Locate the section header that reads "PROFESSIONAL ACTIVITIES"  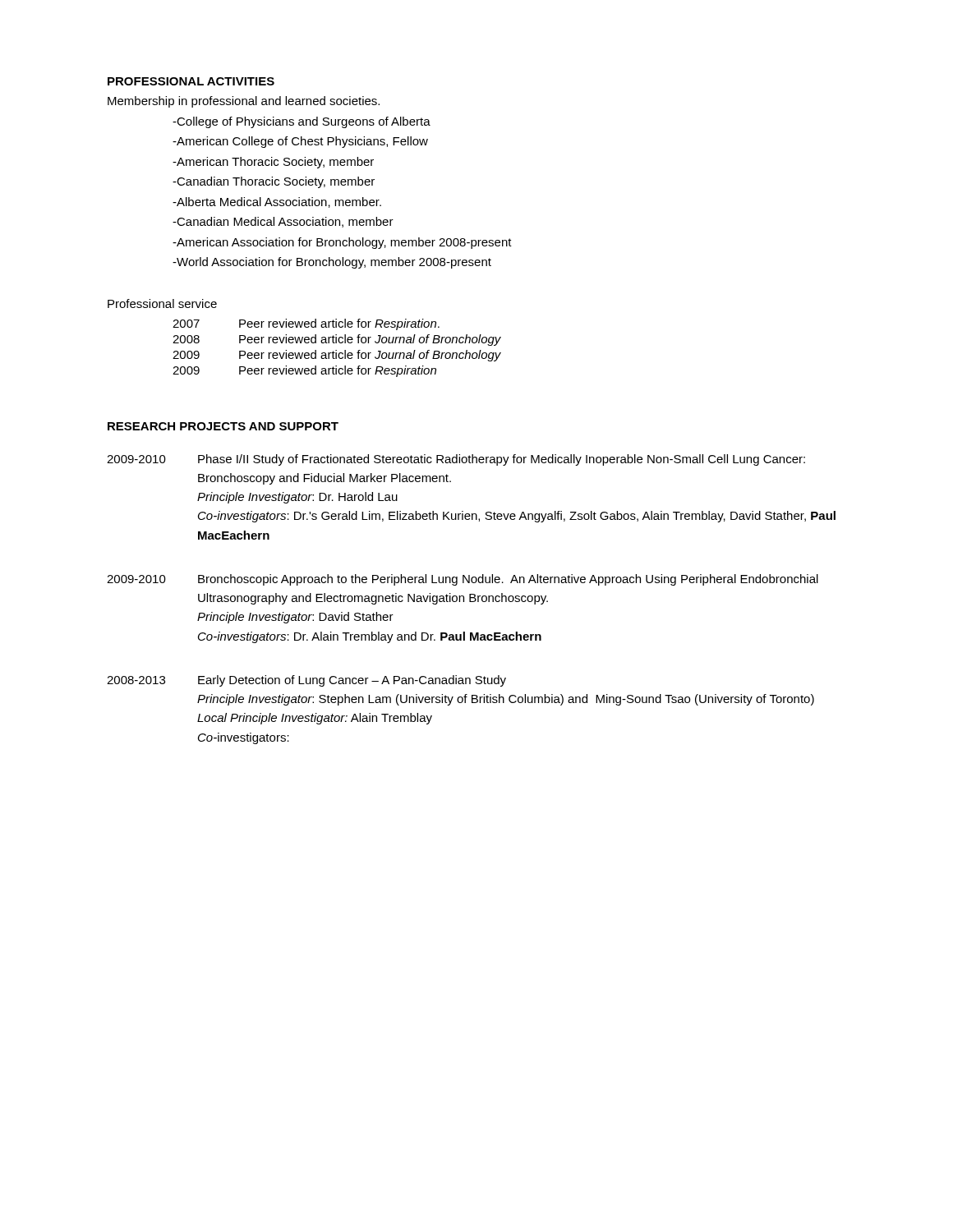191,81
